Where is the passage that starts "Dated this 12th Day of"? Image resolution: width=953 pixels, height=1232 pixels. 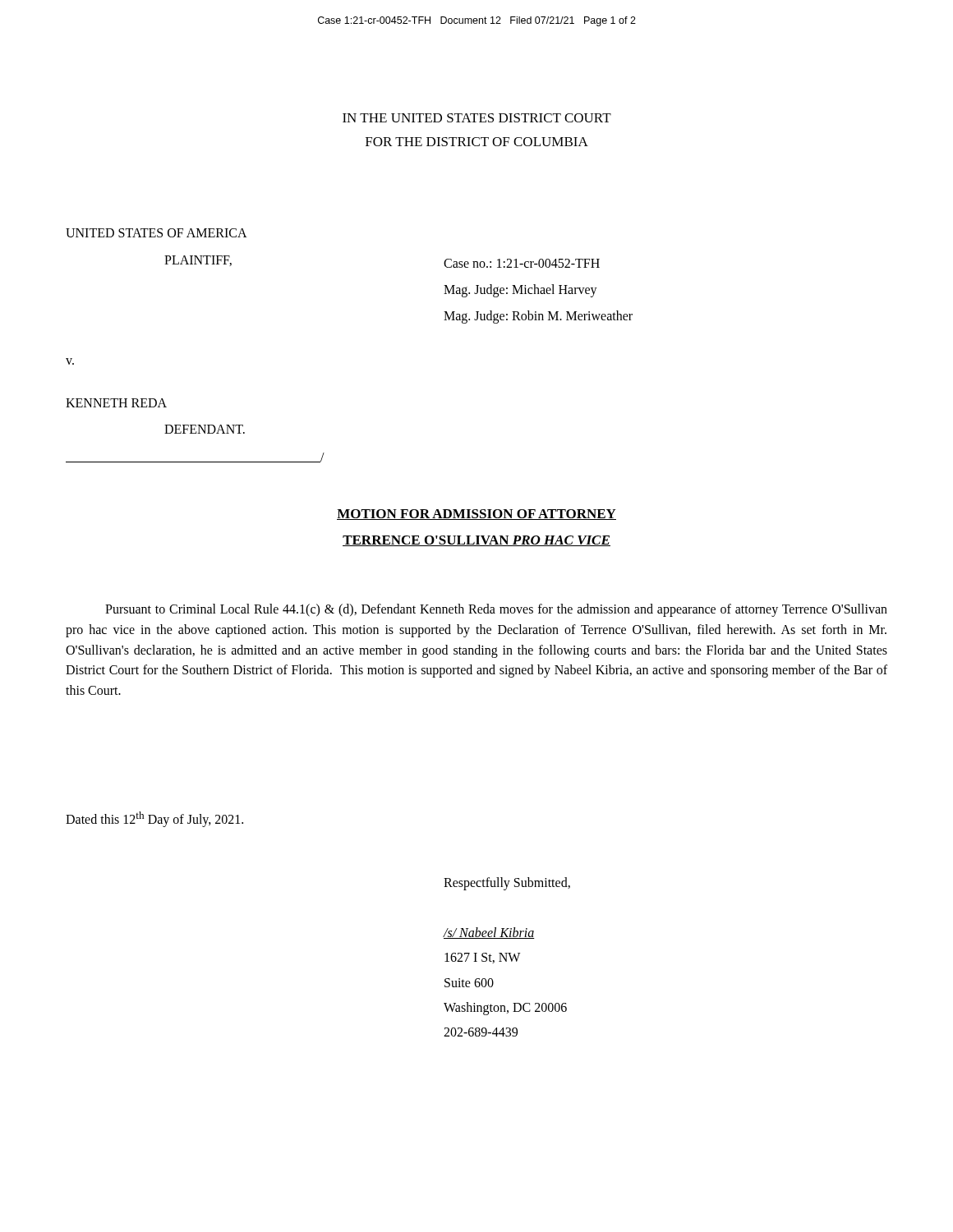click(x=155, y=818)
